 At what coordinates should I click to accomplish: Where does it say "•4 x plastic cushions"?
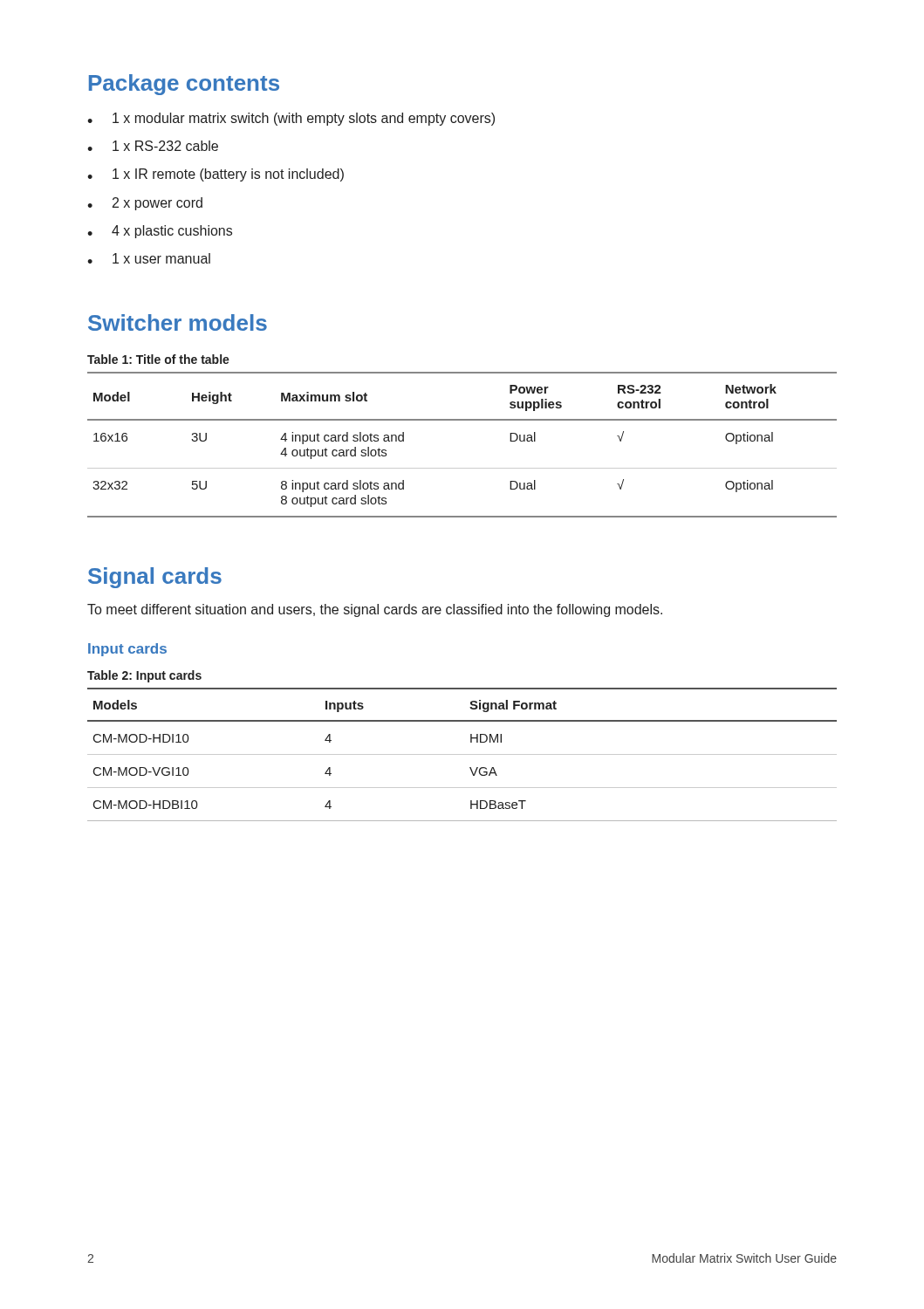(x=160, y=234)
